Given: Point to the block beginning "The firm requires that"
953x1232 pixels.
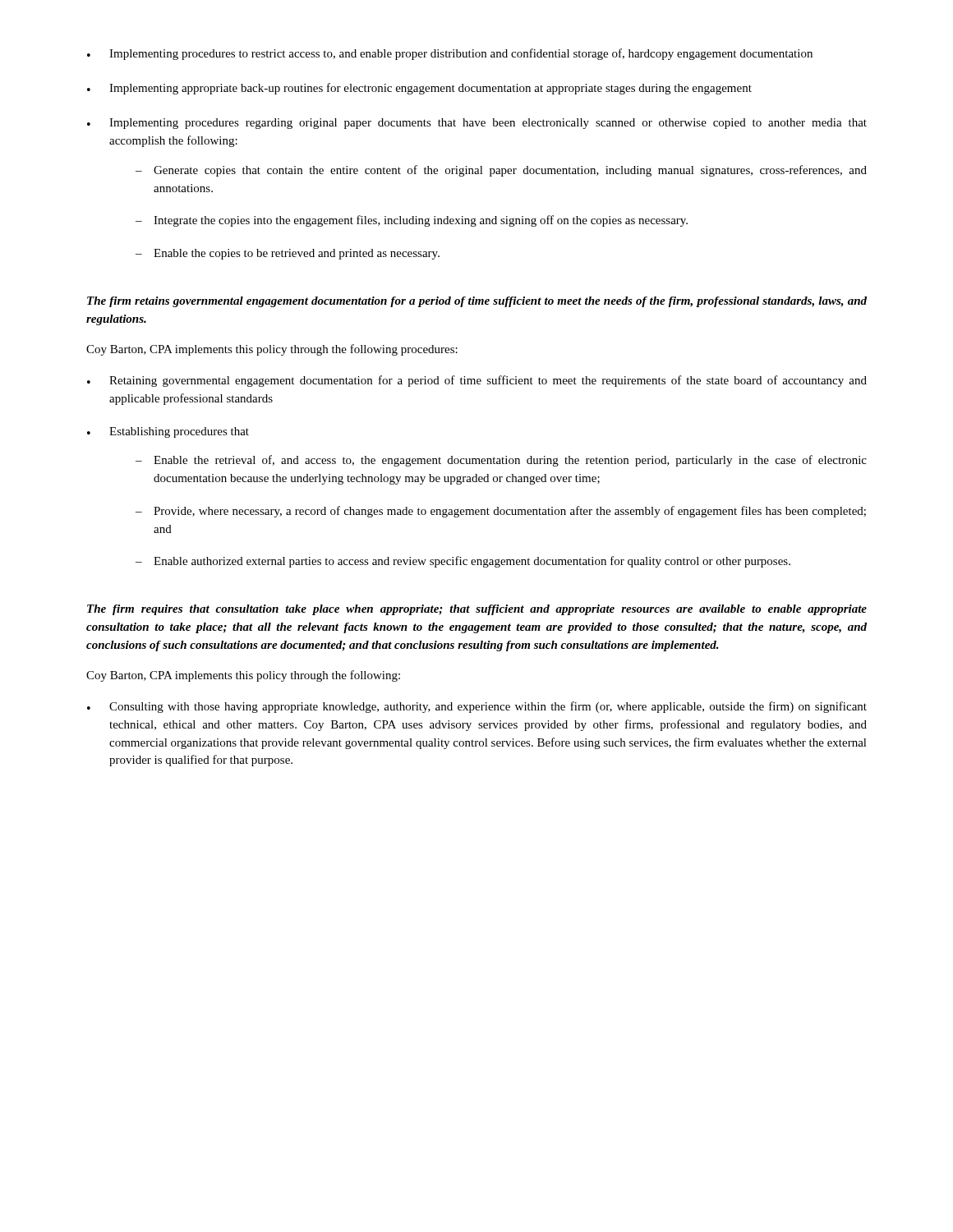Looking at the screenshot, I should [476, 627].
